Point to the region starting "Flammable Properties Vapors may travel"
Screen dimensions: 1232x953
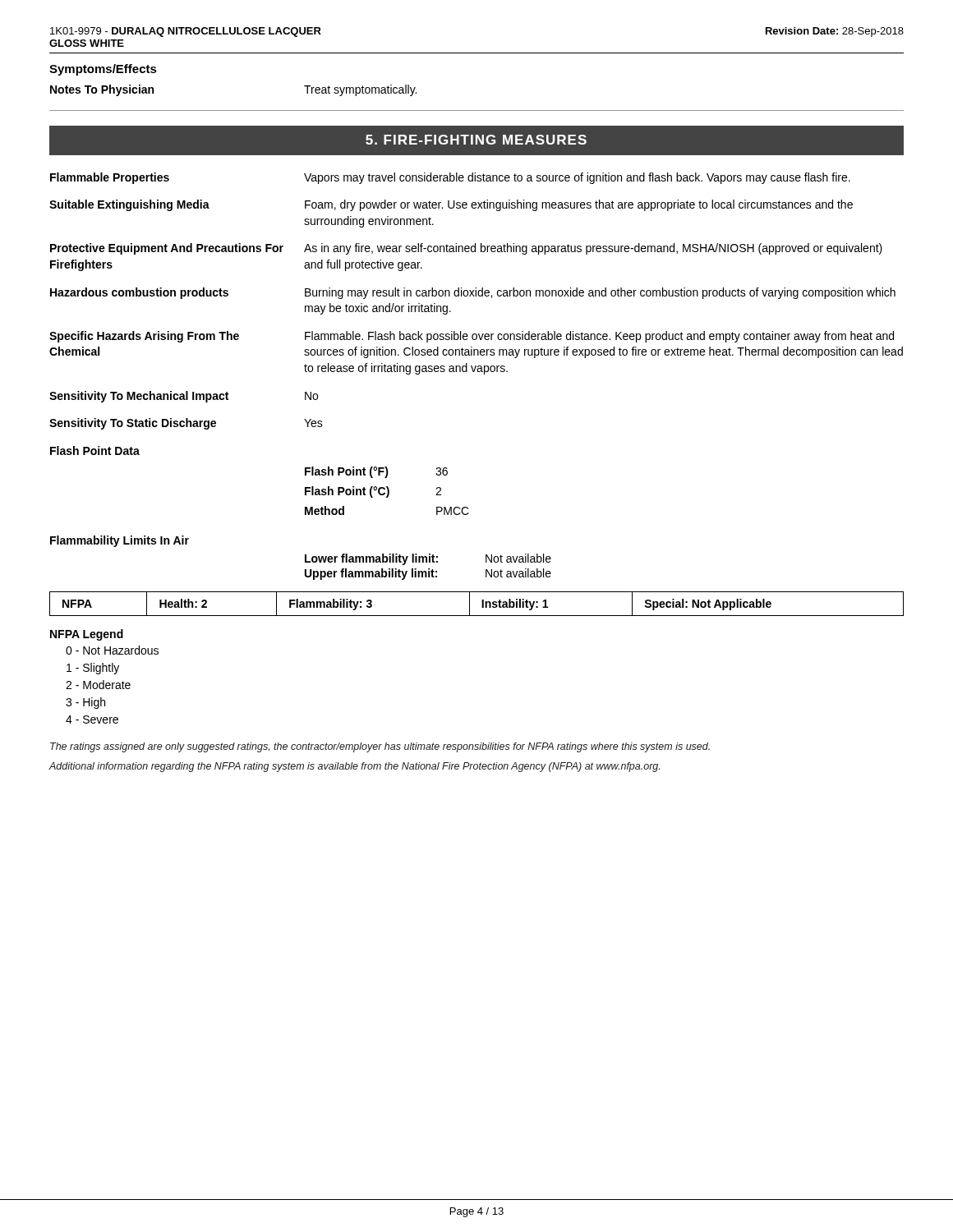pyautogui.click(x=476, y=178)
